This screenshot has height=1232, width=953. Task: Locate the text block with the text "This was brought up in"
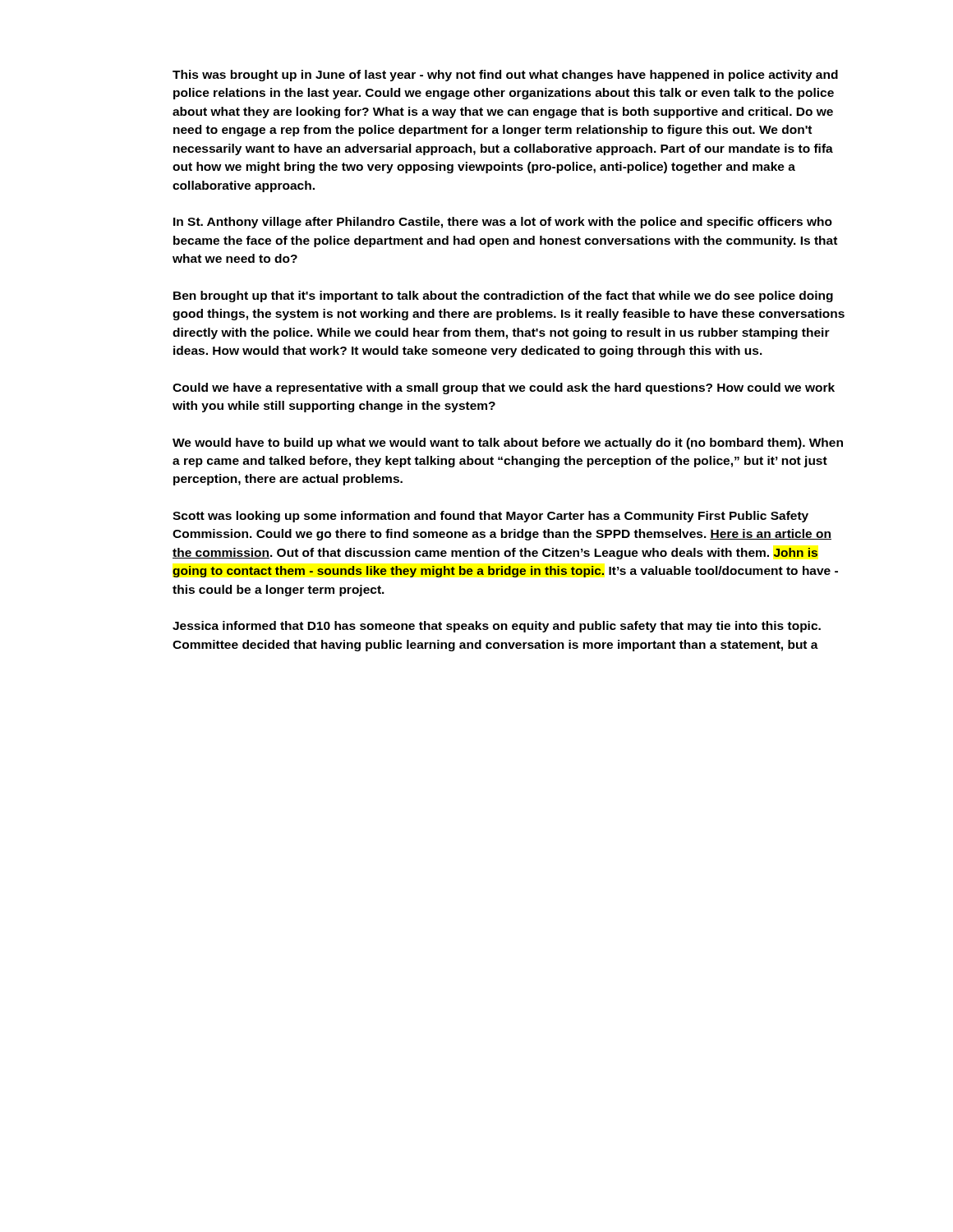505,130
